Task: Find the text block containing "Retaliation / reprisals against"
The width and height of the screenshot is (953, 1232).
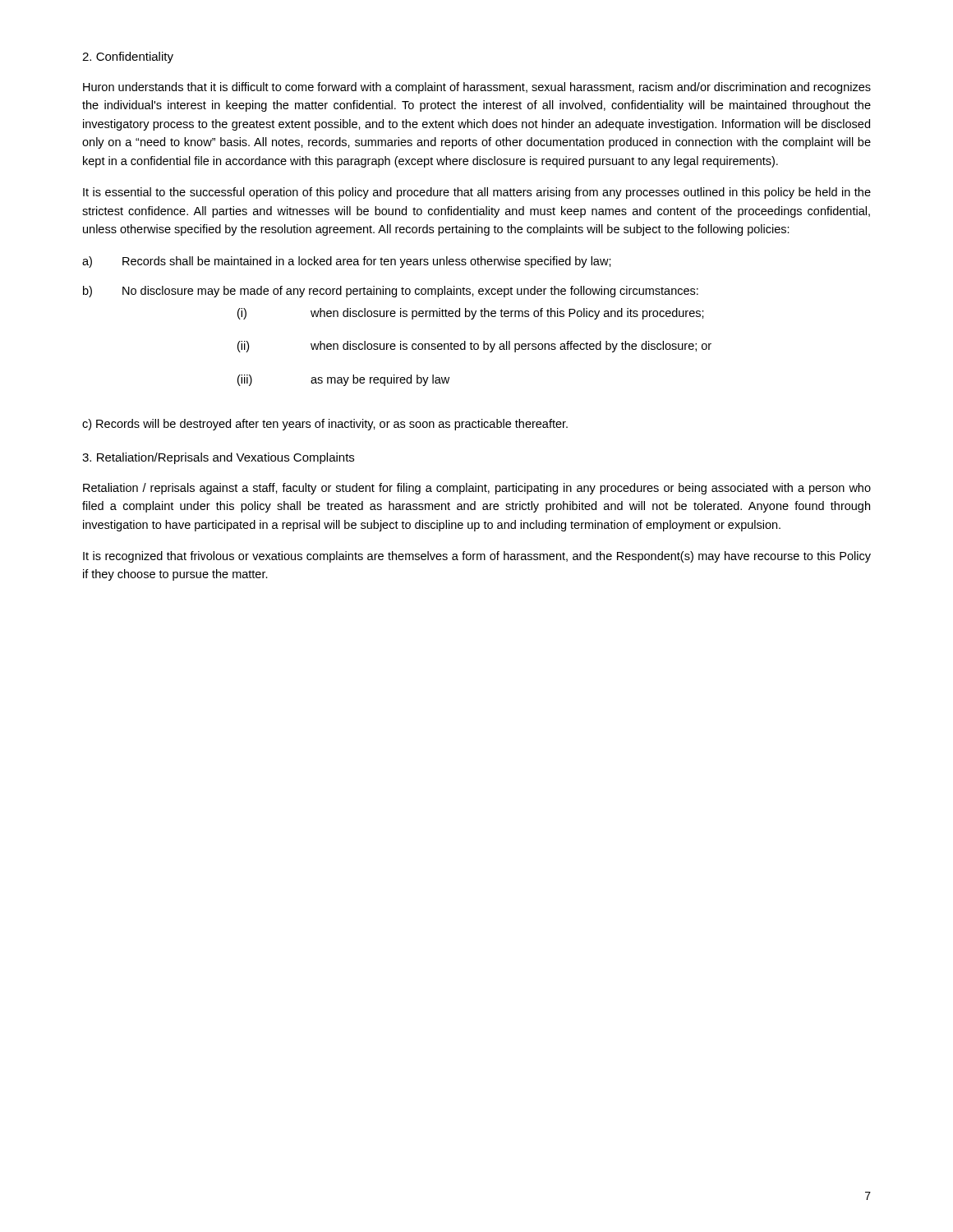Action: click(x=476, y=506)
